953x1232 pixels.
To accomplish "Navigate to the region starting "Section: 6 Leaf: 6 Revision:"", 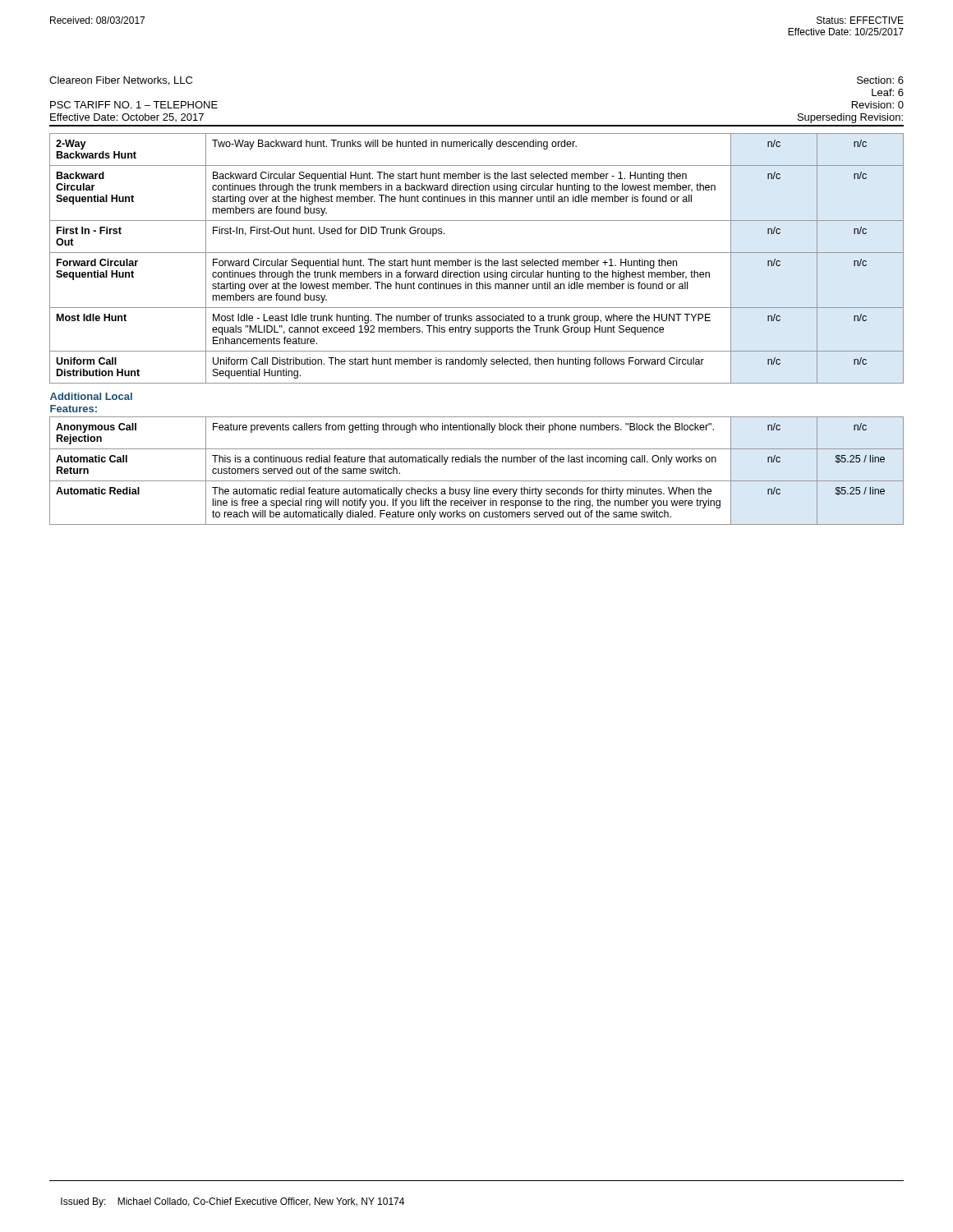I will (x=850, y=99).
